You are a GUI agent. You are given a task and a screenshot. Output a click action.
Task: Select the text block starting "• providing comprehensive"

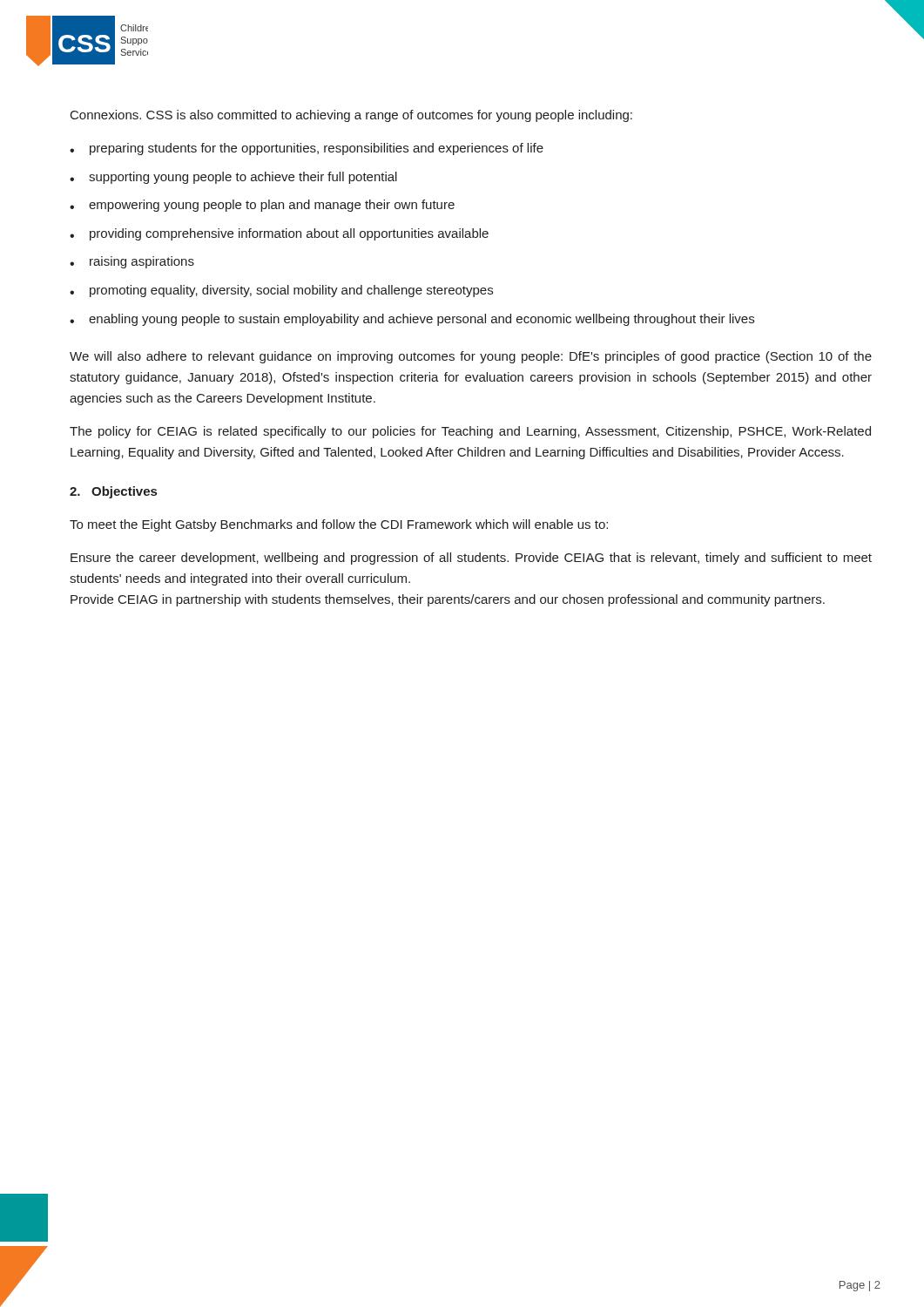click(471, 235)
